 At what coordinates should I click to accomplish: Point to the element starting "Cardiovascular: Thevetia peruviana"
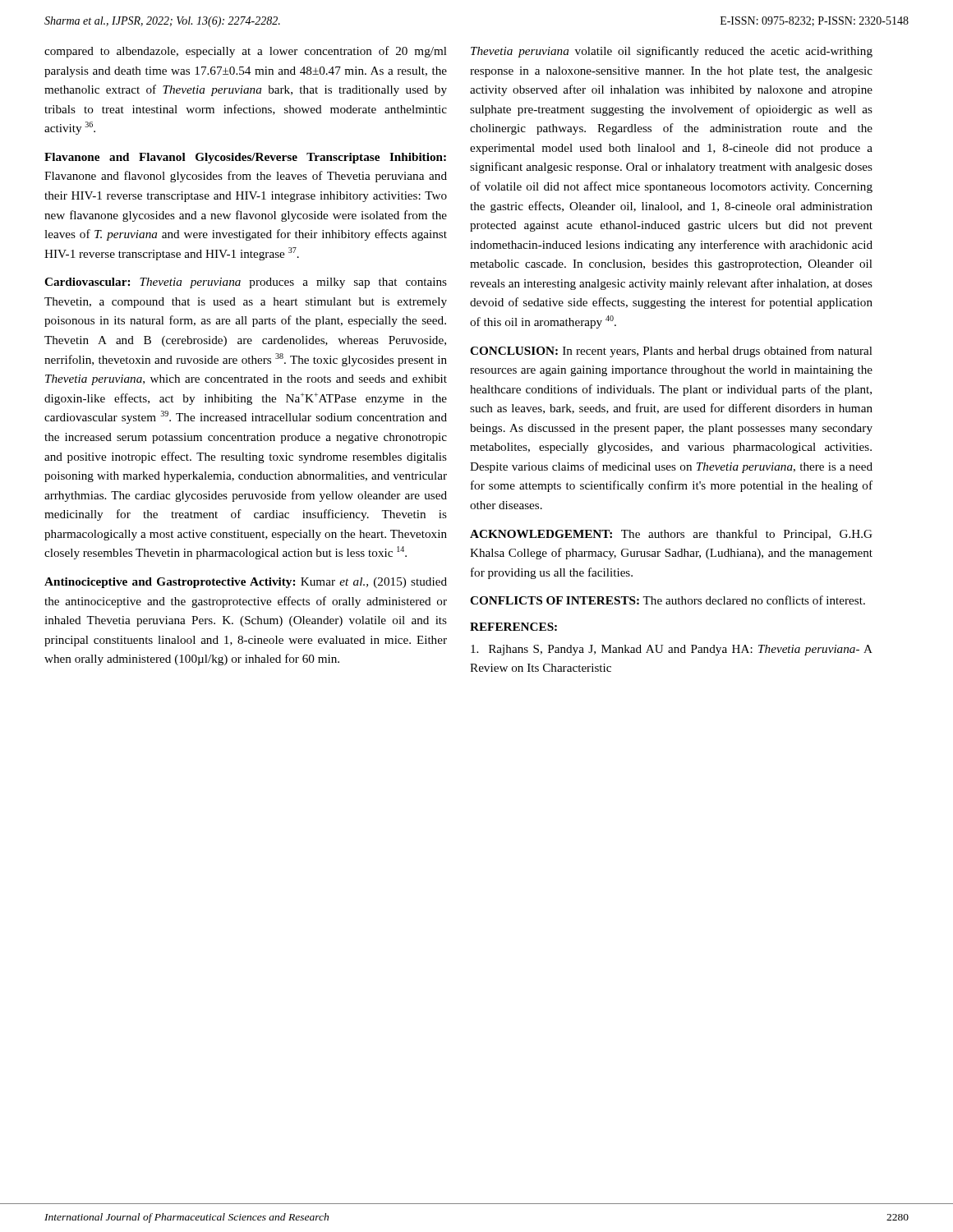tap(246, 417)
